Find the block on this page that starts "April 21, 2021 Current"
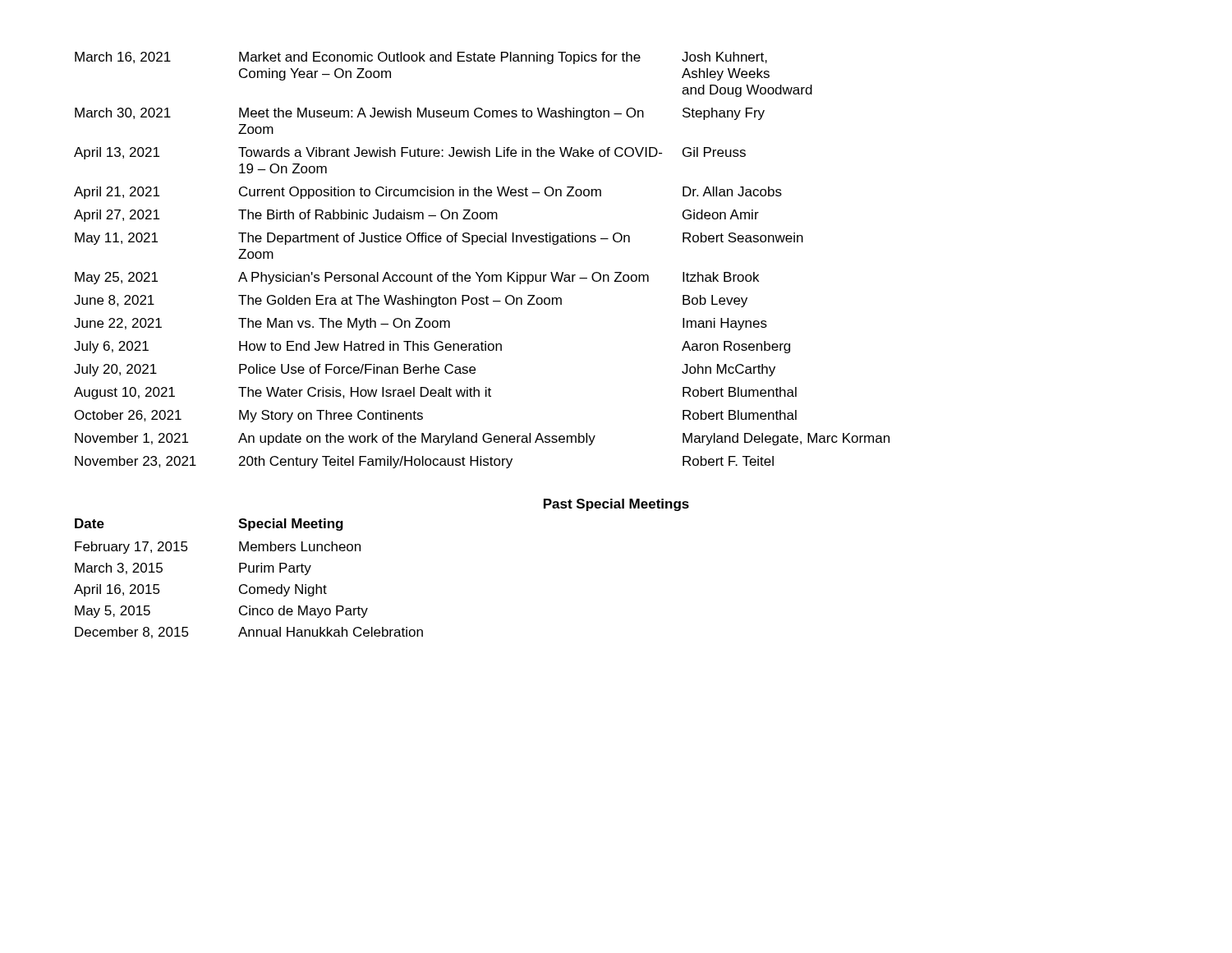This screenshot has width=1232, height=953. 428,193
